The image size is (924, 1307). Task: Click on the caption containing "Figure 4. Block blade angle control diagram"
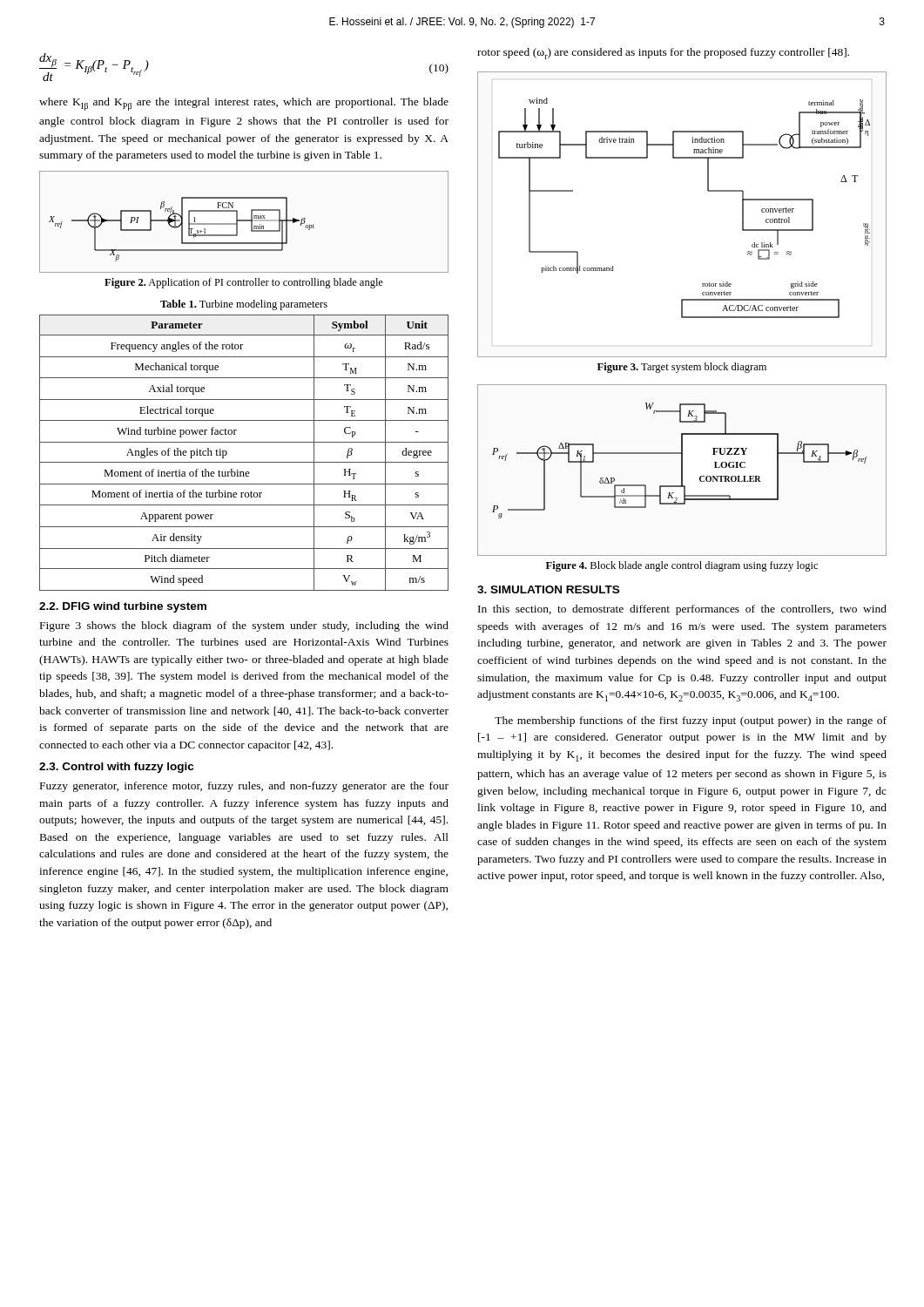pos(682,566)
